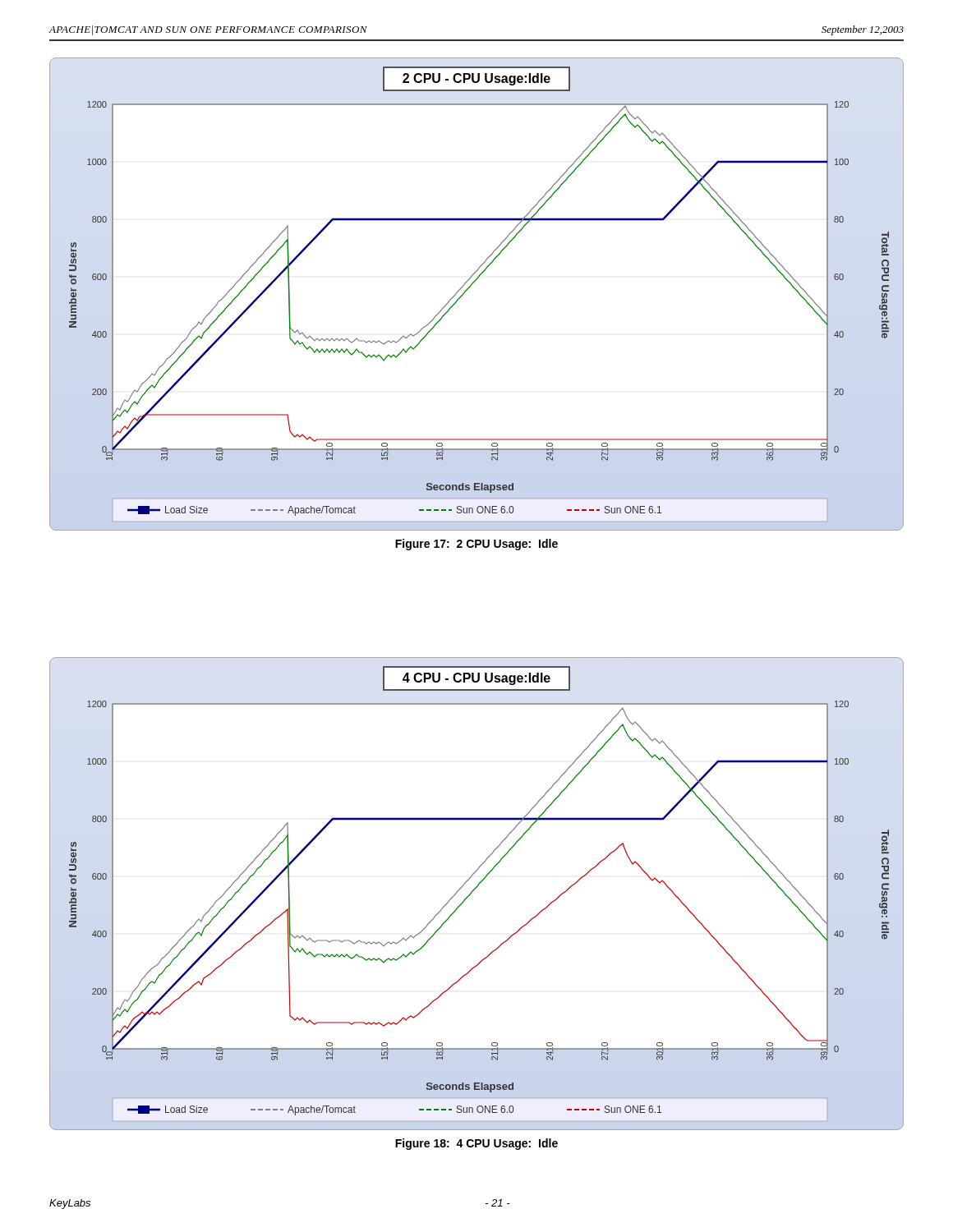This screenshot has height=1232, width=953.
Task: Locate the block starting "Figure 18: 4 CPU"
Action: click(x=476, y=1143)
